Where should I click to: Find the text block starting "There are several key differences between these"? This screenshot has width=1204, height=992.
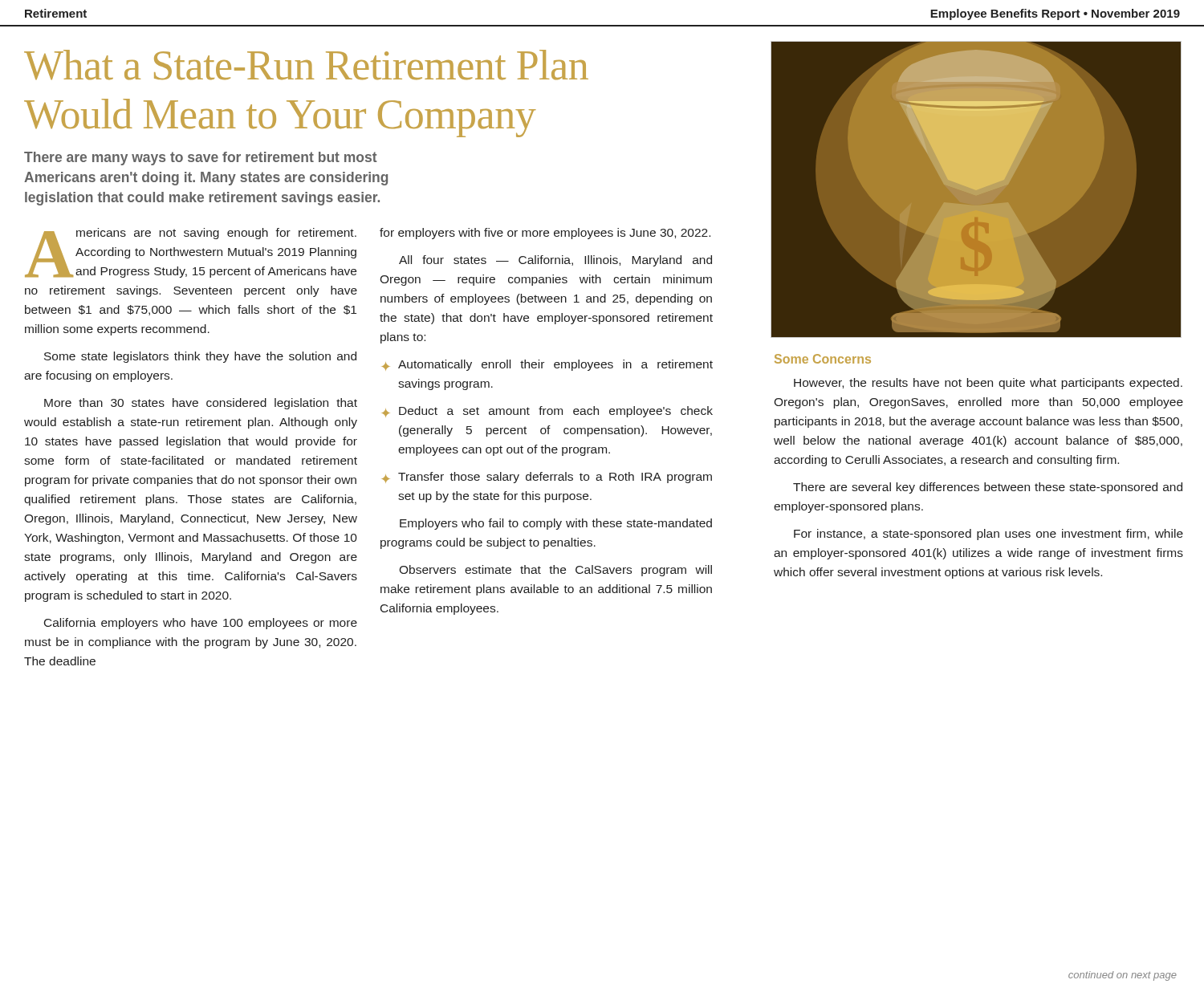tap(978, 496)
